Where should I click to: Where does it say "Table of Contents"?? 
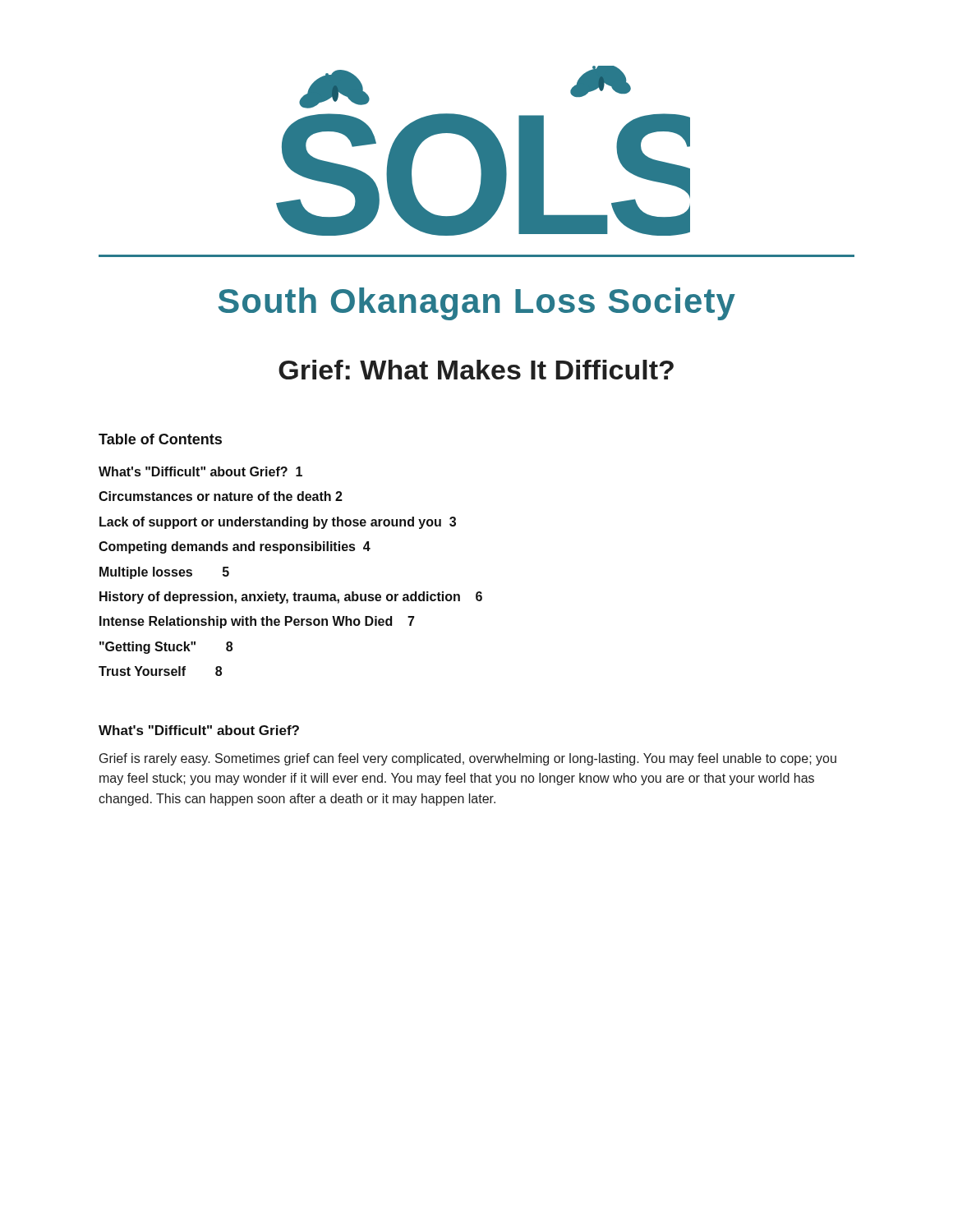[x=160, y=439]
